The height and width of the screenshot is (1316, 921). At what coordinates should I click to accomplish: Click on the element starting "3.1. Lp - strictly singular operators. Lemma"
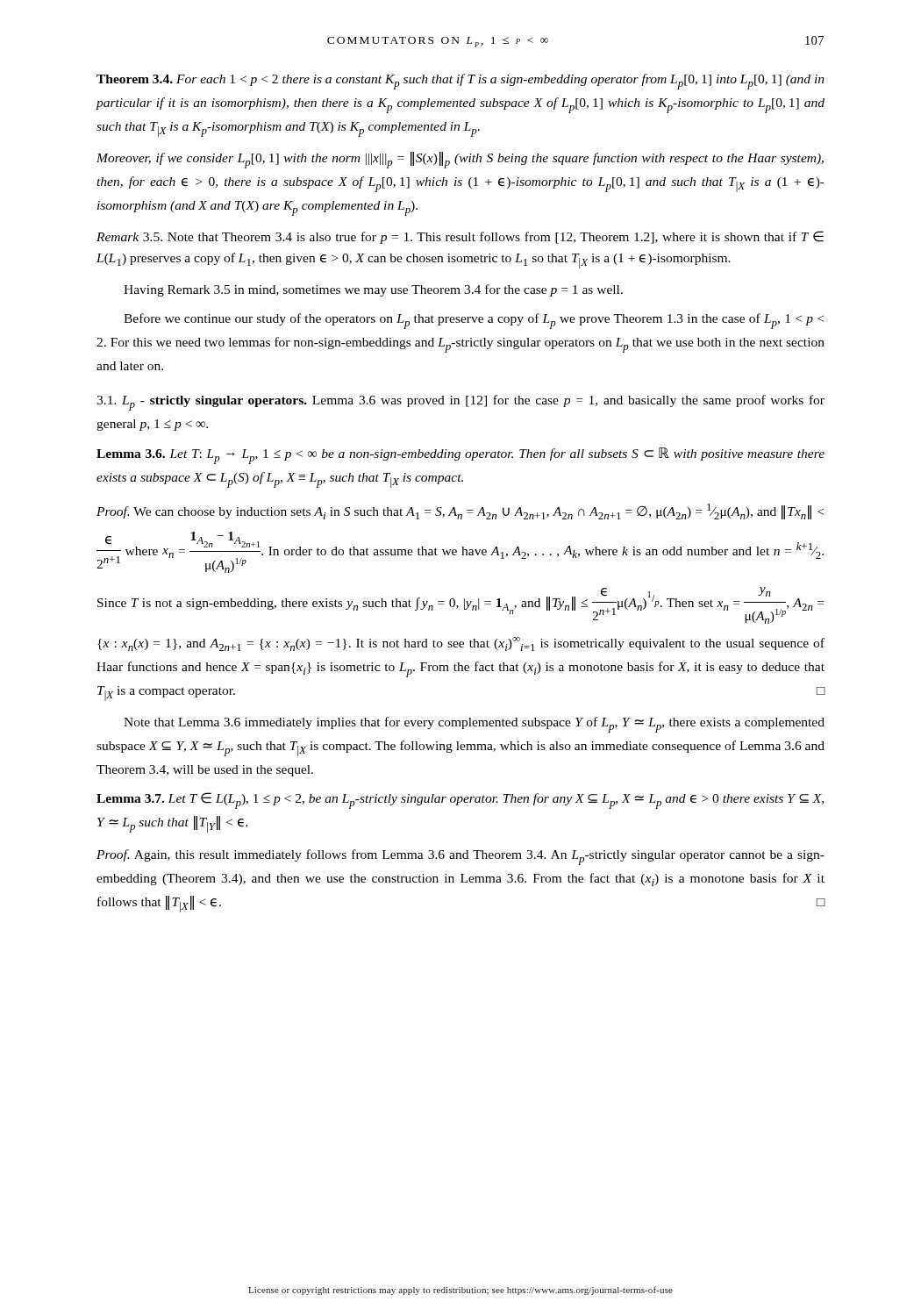460,412
